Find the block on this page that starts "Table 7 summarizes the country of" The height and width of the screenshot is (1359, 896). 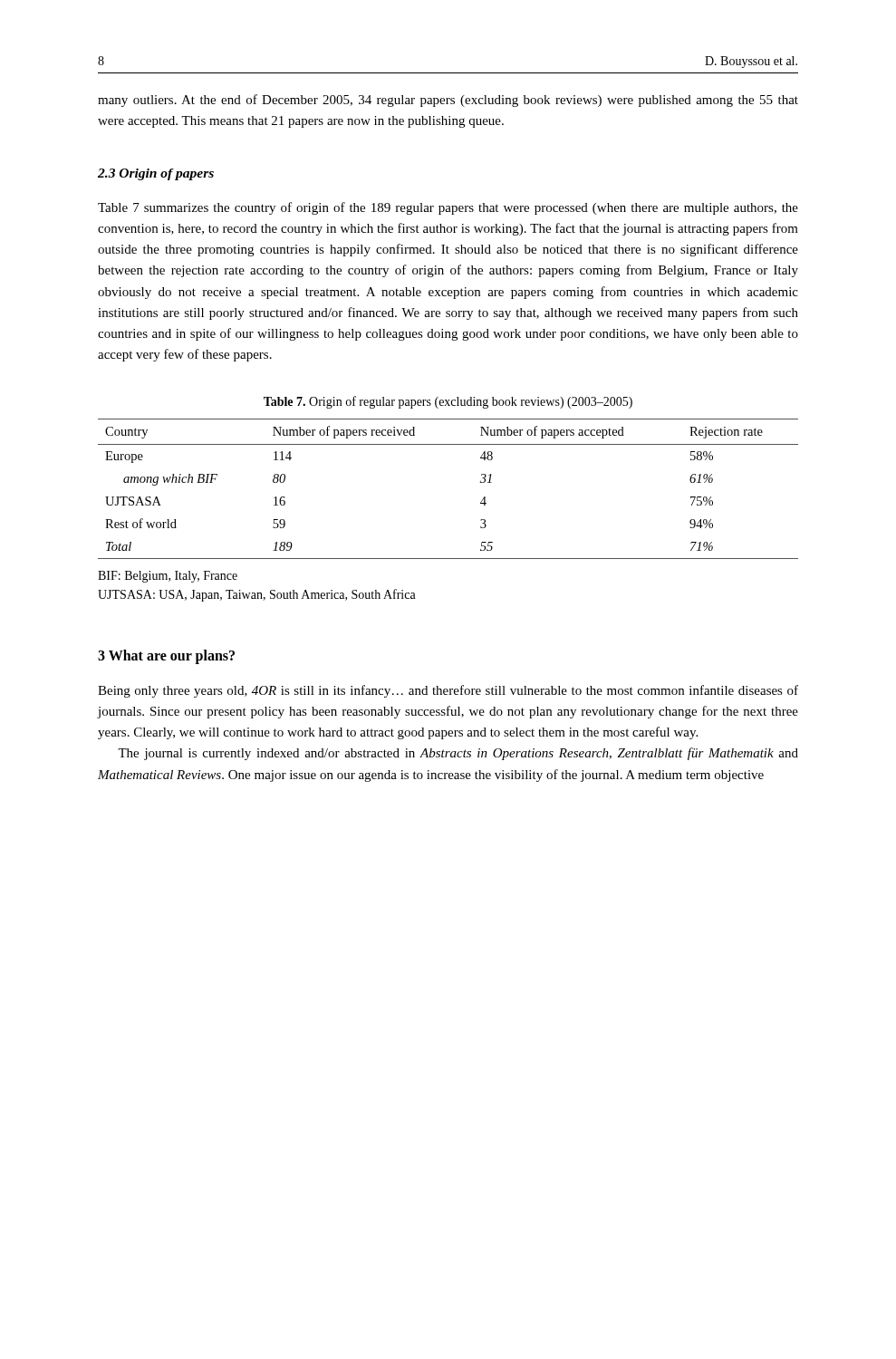[448, 281]
